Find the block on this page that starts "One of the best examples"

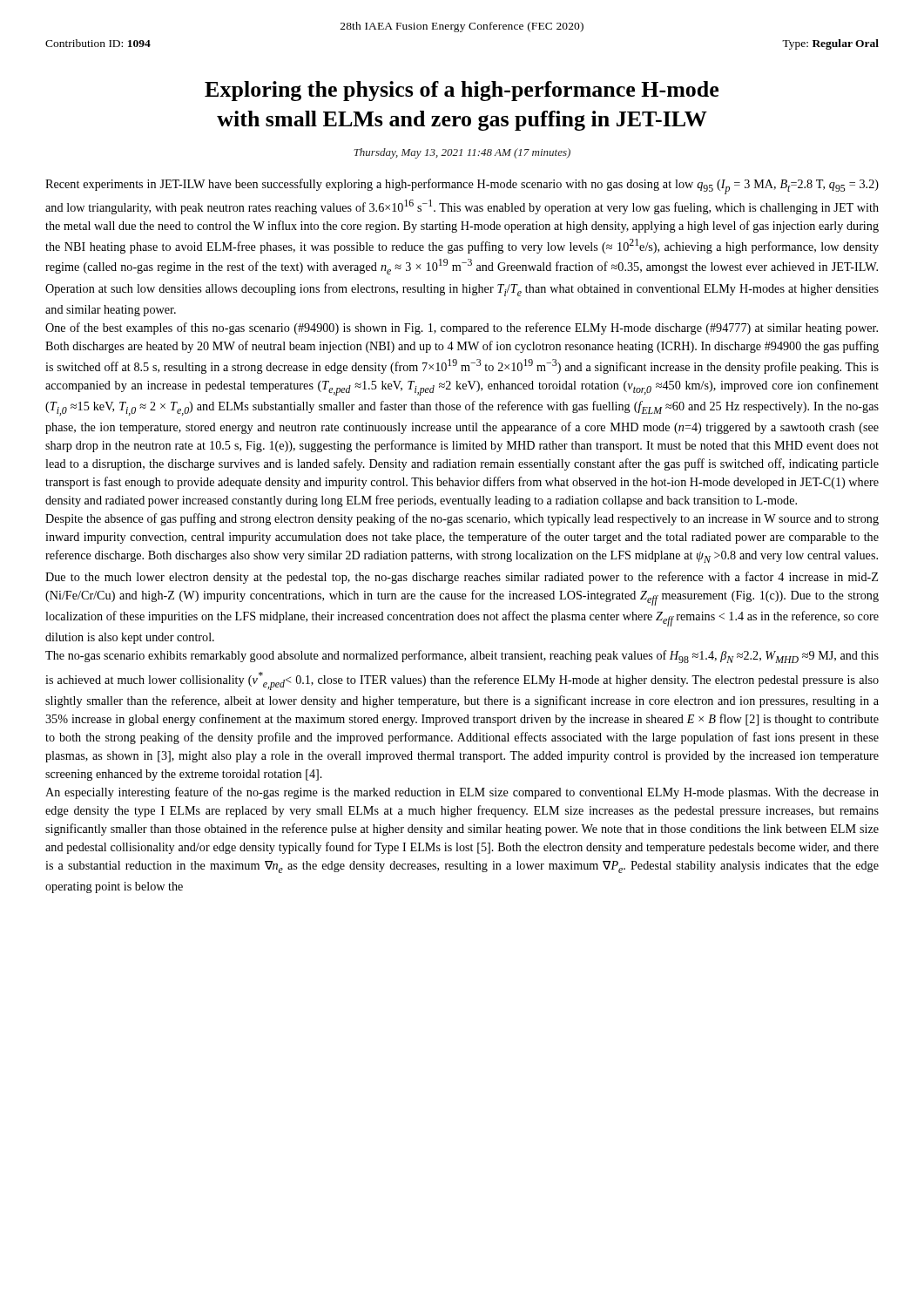tap(462, 414)
